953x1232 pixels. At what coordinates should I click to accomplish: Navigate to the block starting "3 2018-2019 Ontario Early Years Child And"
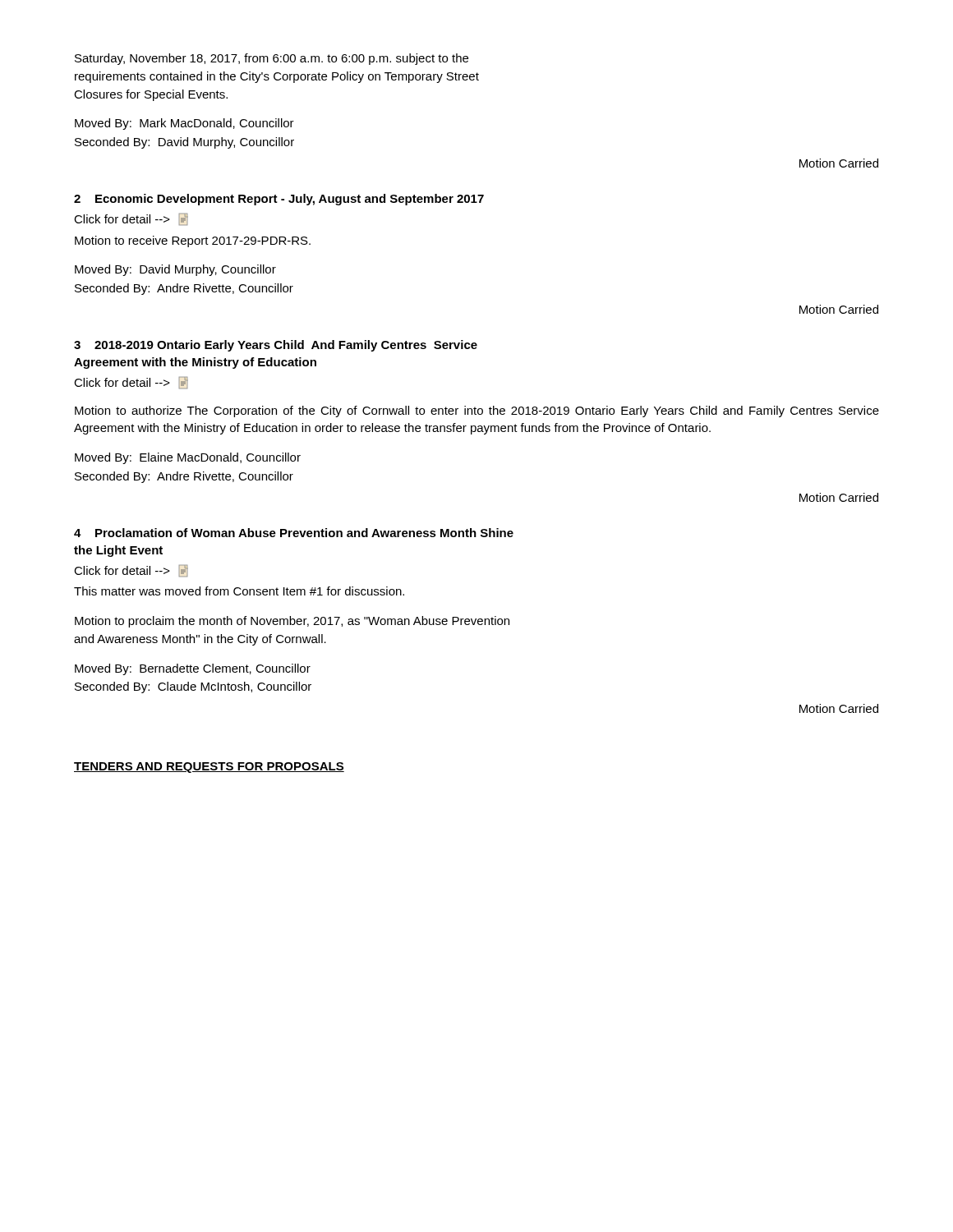[x=276, y=353]
